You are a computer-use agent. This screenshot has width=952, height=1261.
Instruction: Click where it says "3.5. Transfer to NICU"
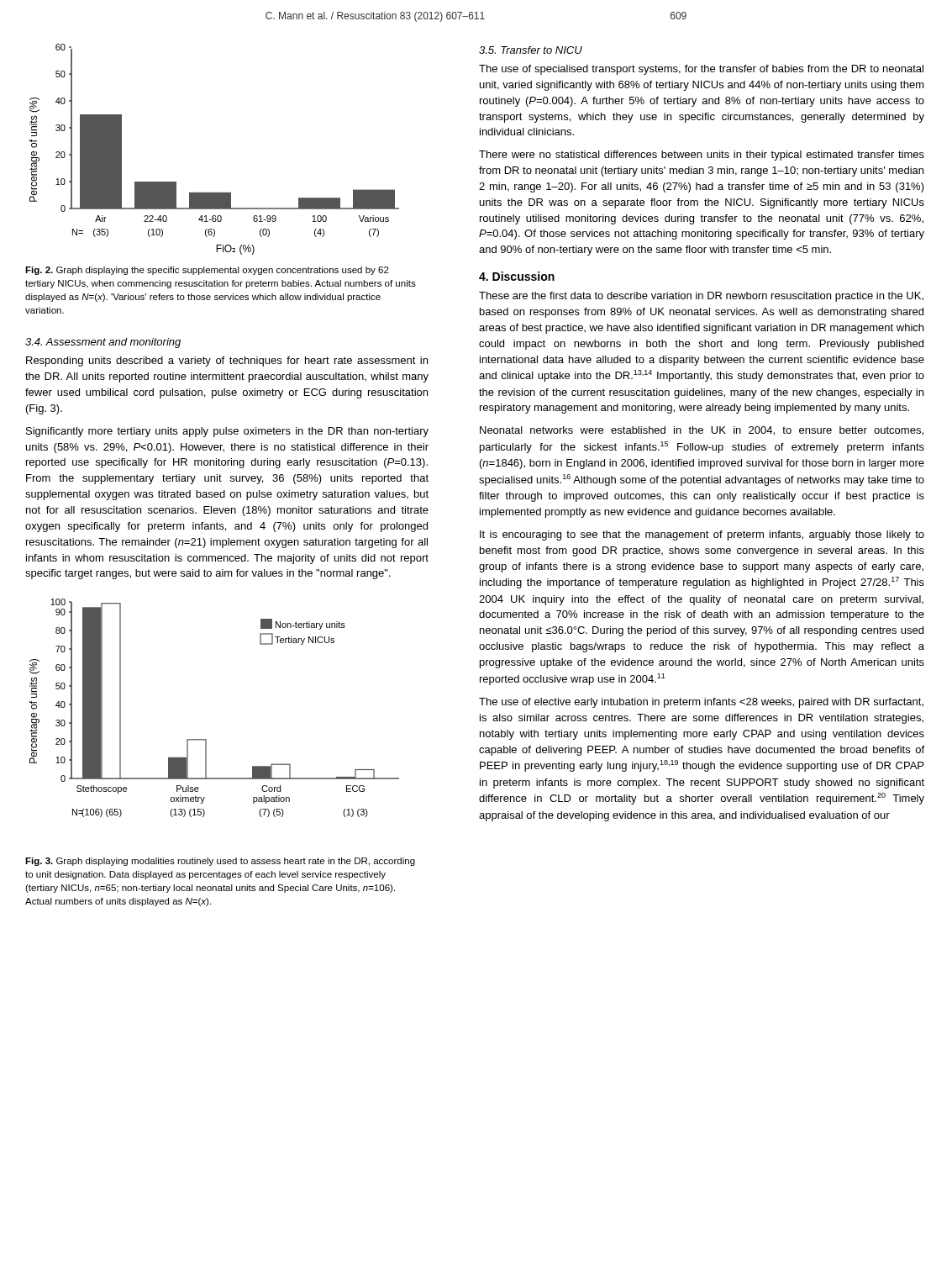point(530,50)
